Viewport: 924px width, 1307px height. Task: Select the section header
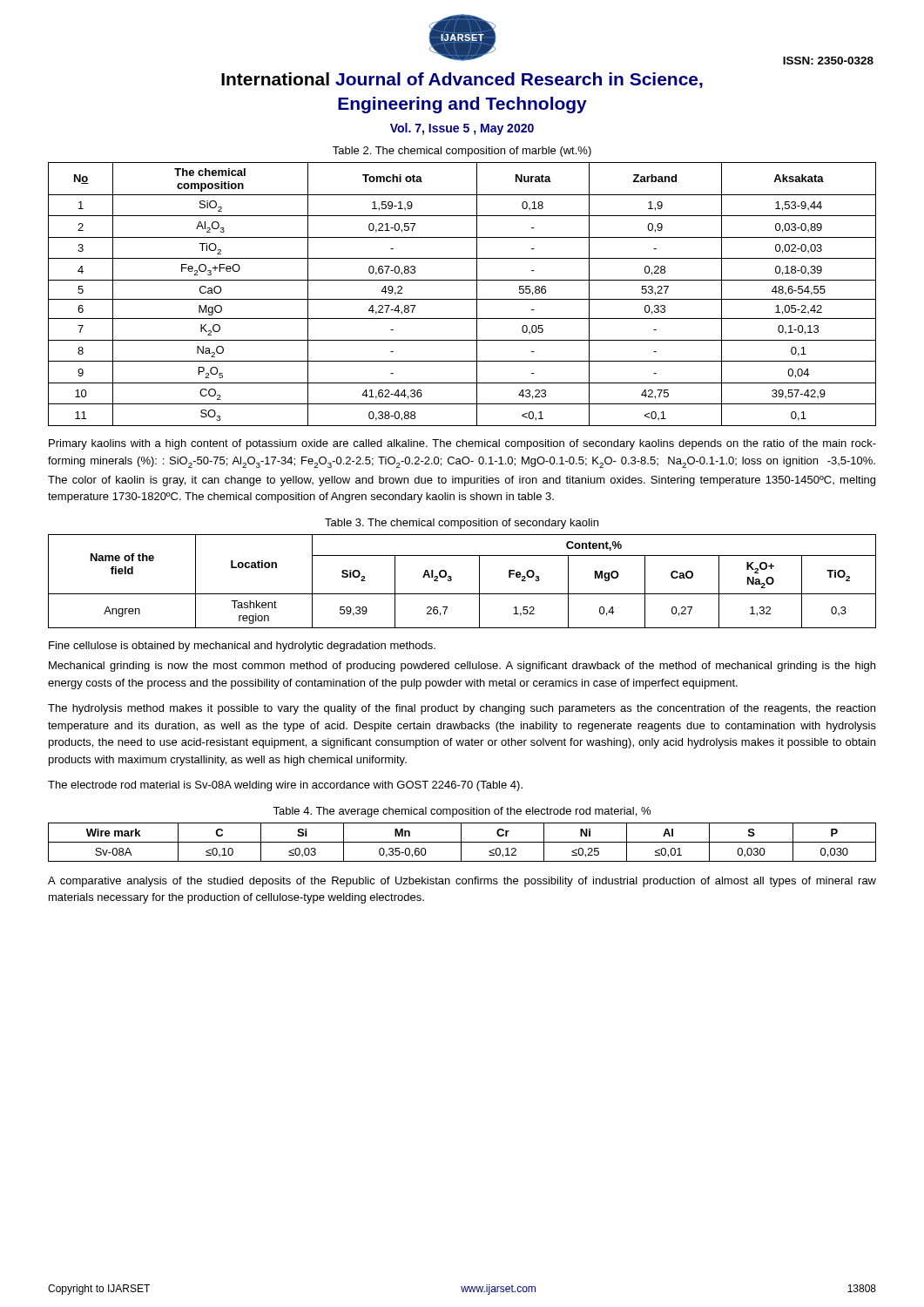tap(462, 128)
